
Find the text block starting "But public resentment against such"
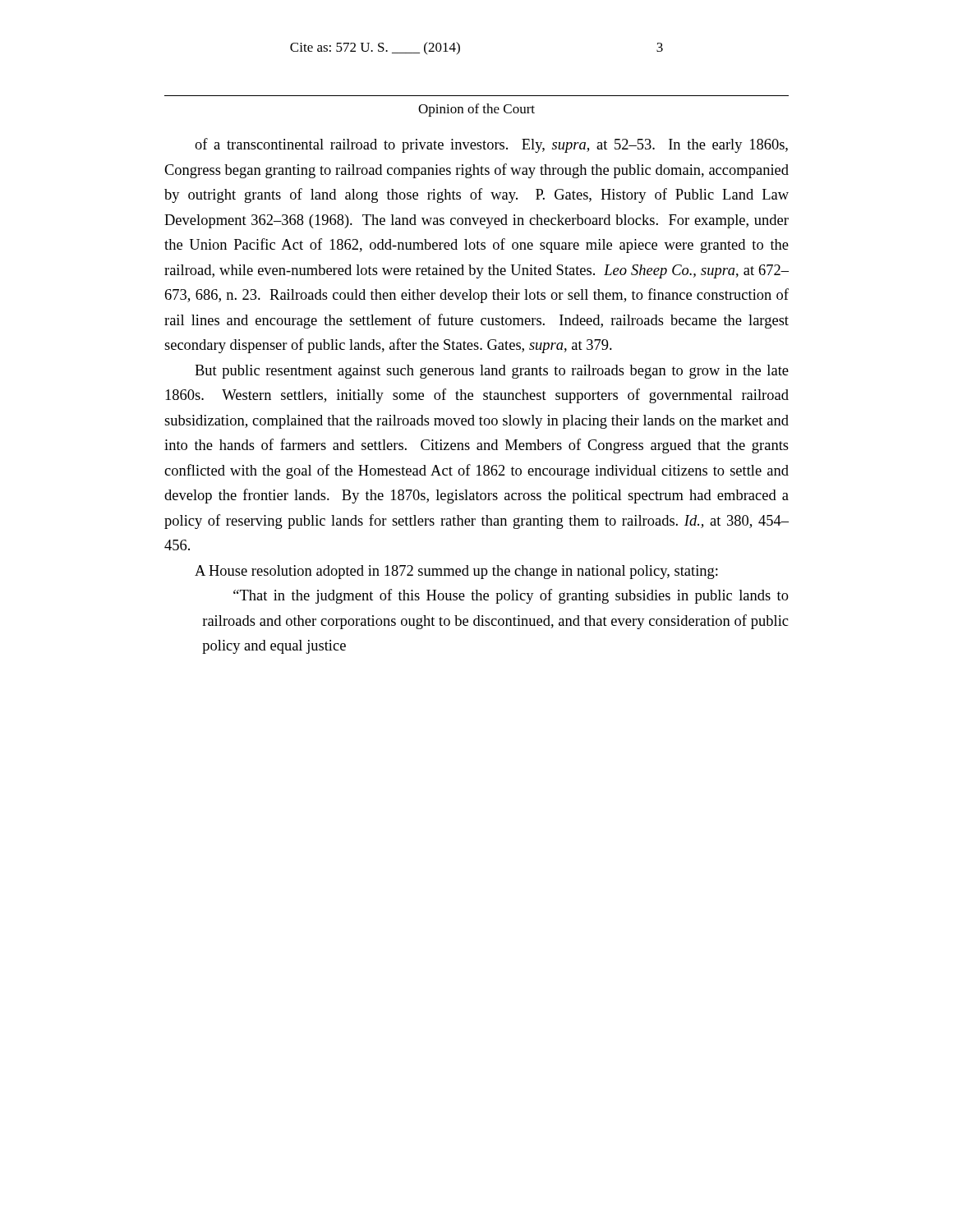[x=476, y=458]
